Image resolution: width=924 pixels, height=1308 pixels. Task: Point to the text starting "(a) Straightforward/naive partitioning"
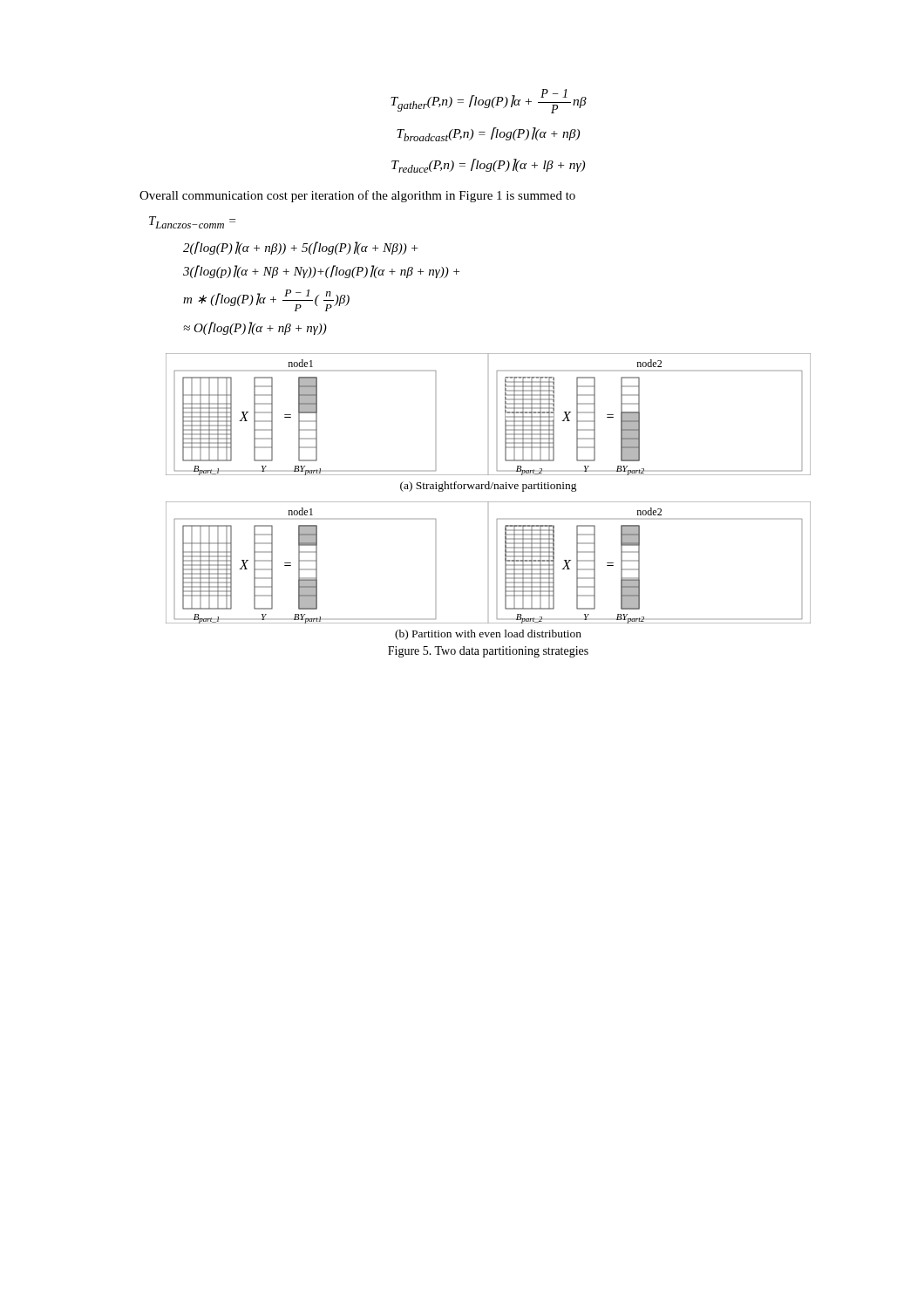488,485
